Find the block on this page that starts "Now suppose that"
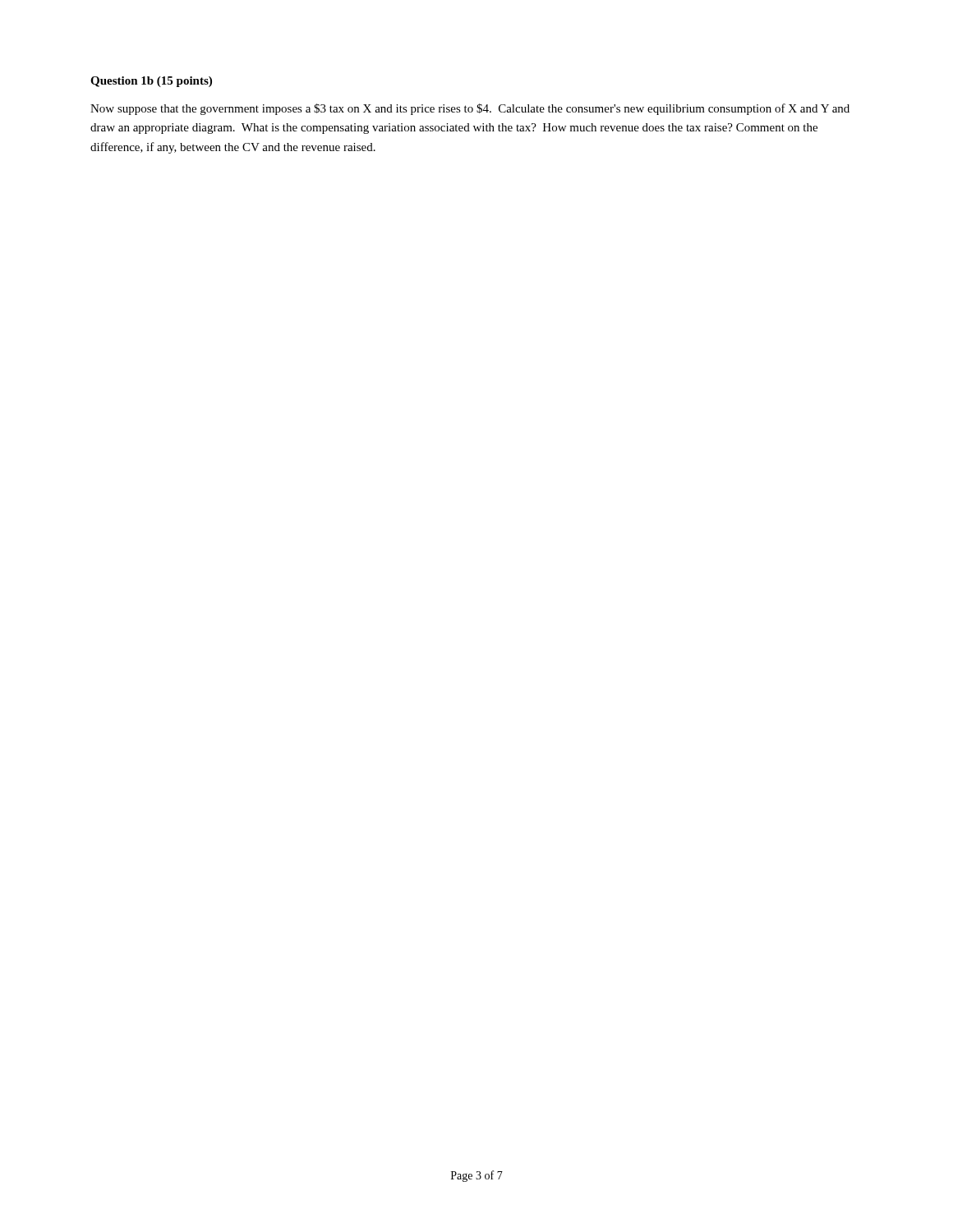Screen dimensions: 1232x953 (x=470, y=128)
